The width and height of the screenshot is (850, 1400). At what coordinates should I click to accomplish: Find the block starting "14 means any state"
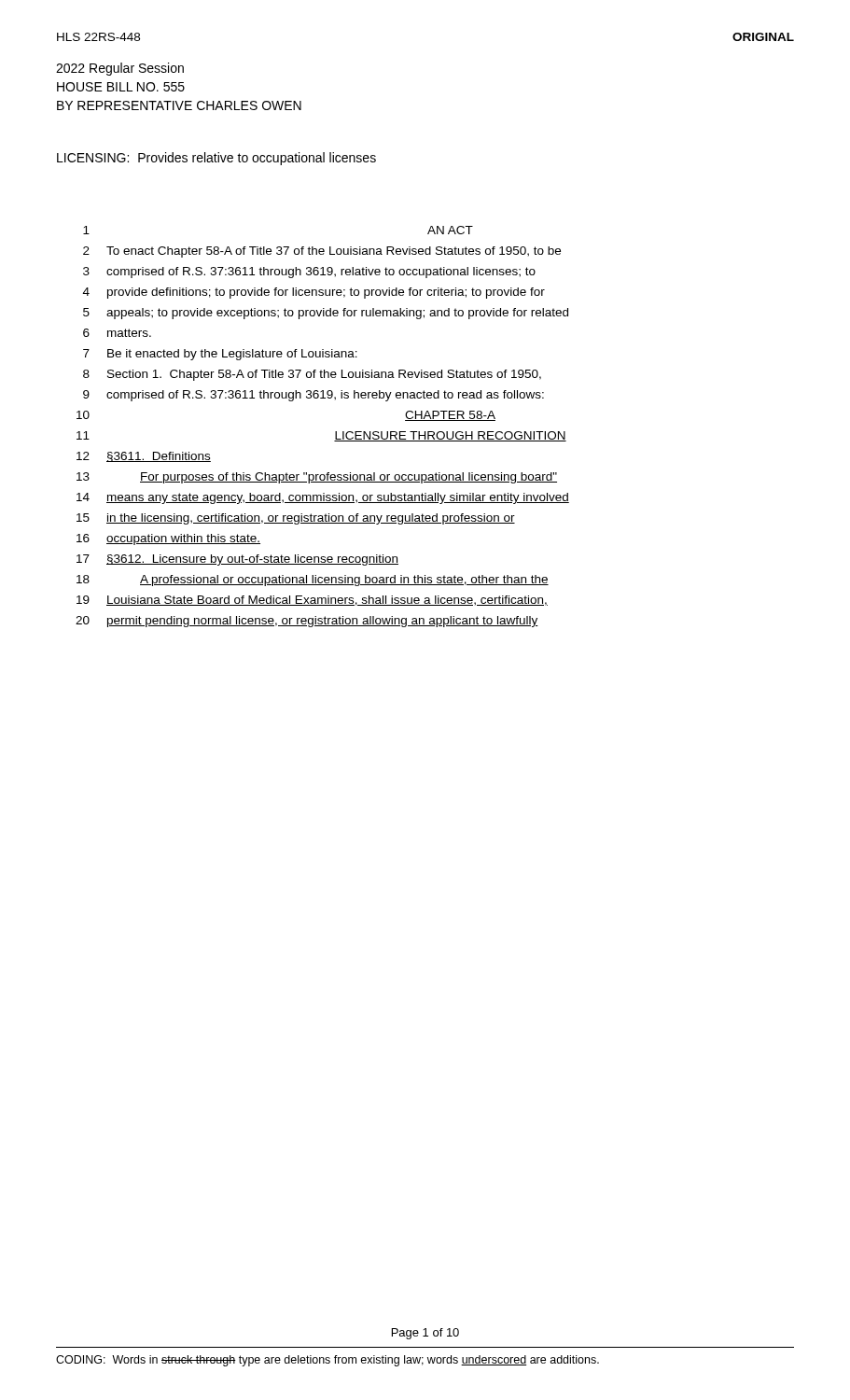(425, 498)
